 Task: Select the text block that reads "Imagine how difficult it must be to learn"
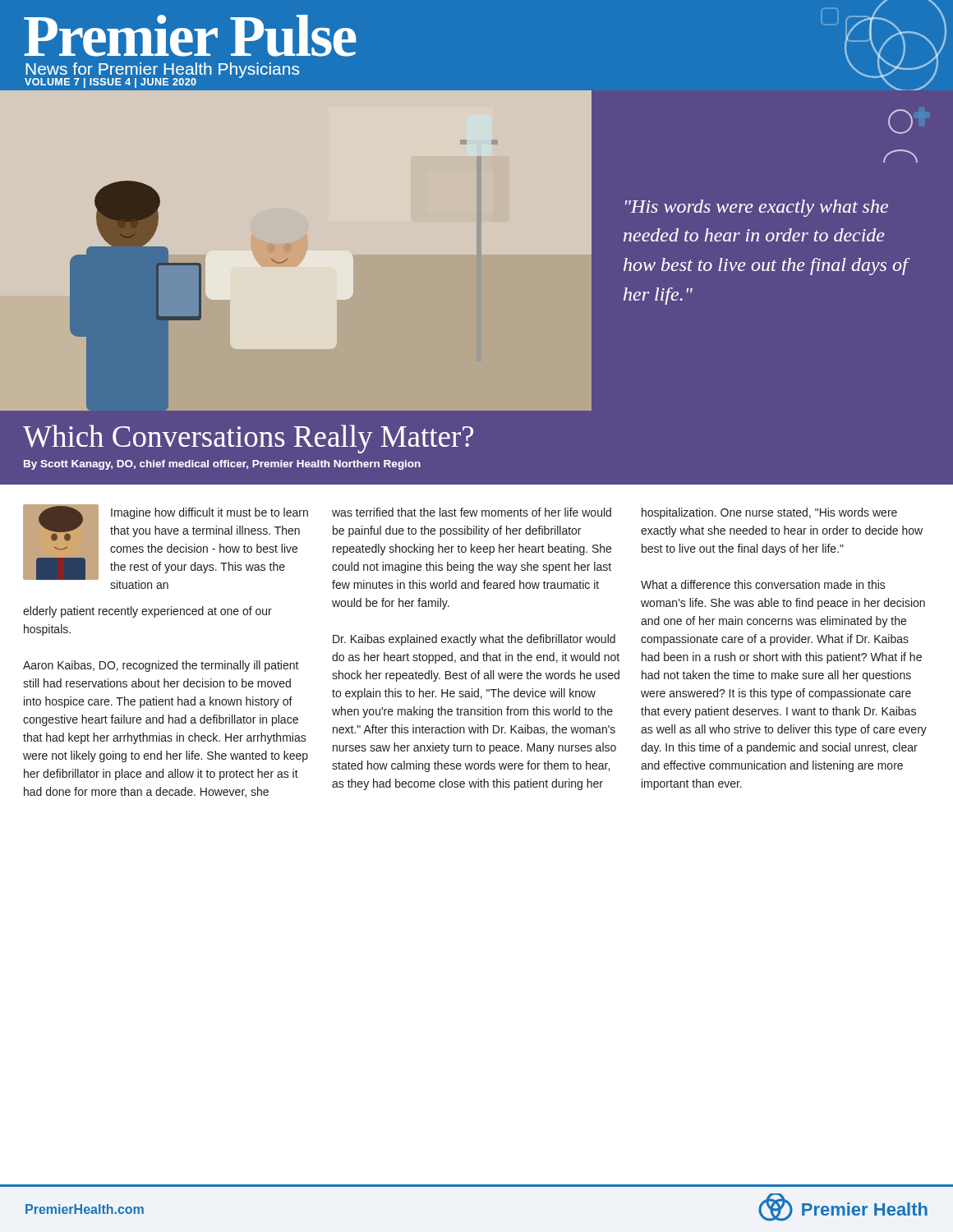(x=168, y=651)
